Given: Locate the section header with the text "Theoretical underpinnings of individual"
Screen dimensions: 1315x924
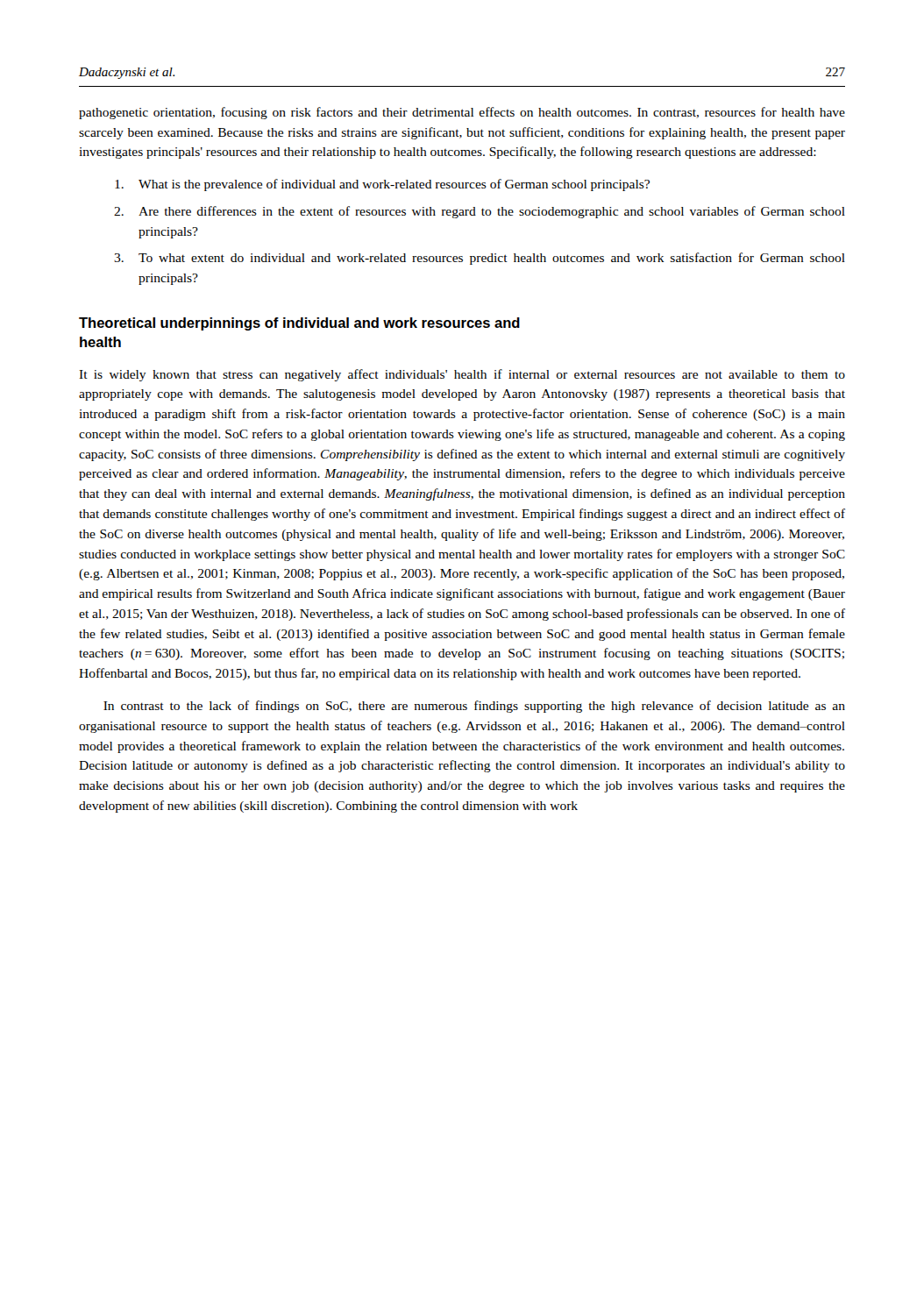Looking at the screenshot, I should 300,332.
